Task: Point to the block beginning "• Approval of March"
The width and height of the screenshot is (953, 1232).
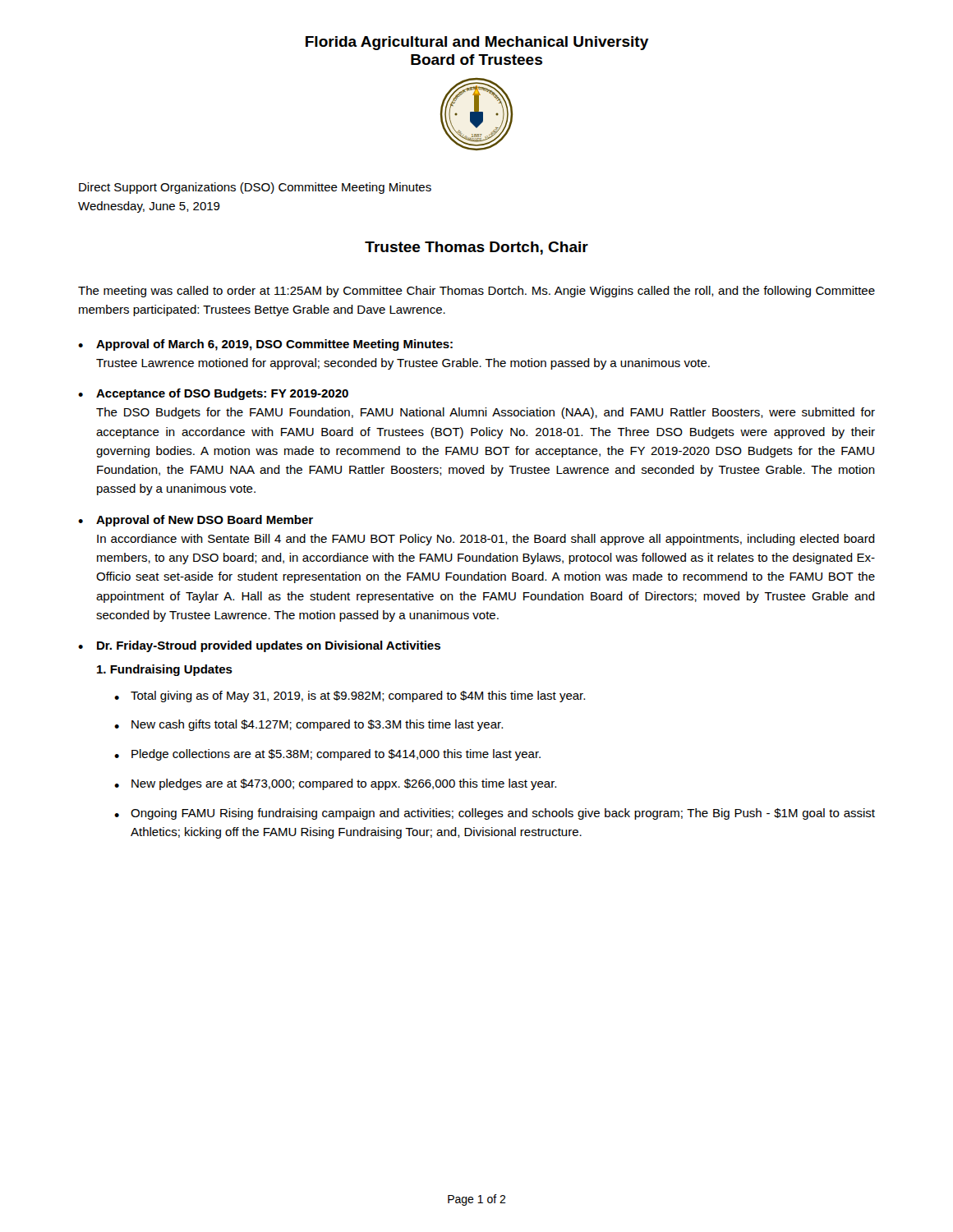Action: 476,353
